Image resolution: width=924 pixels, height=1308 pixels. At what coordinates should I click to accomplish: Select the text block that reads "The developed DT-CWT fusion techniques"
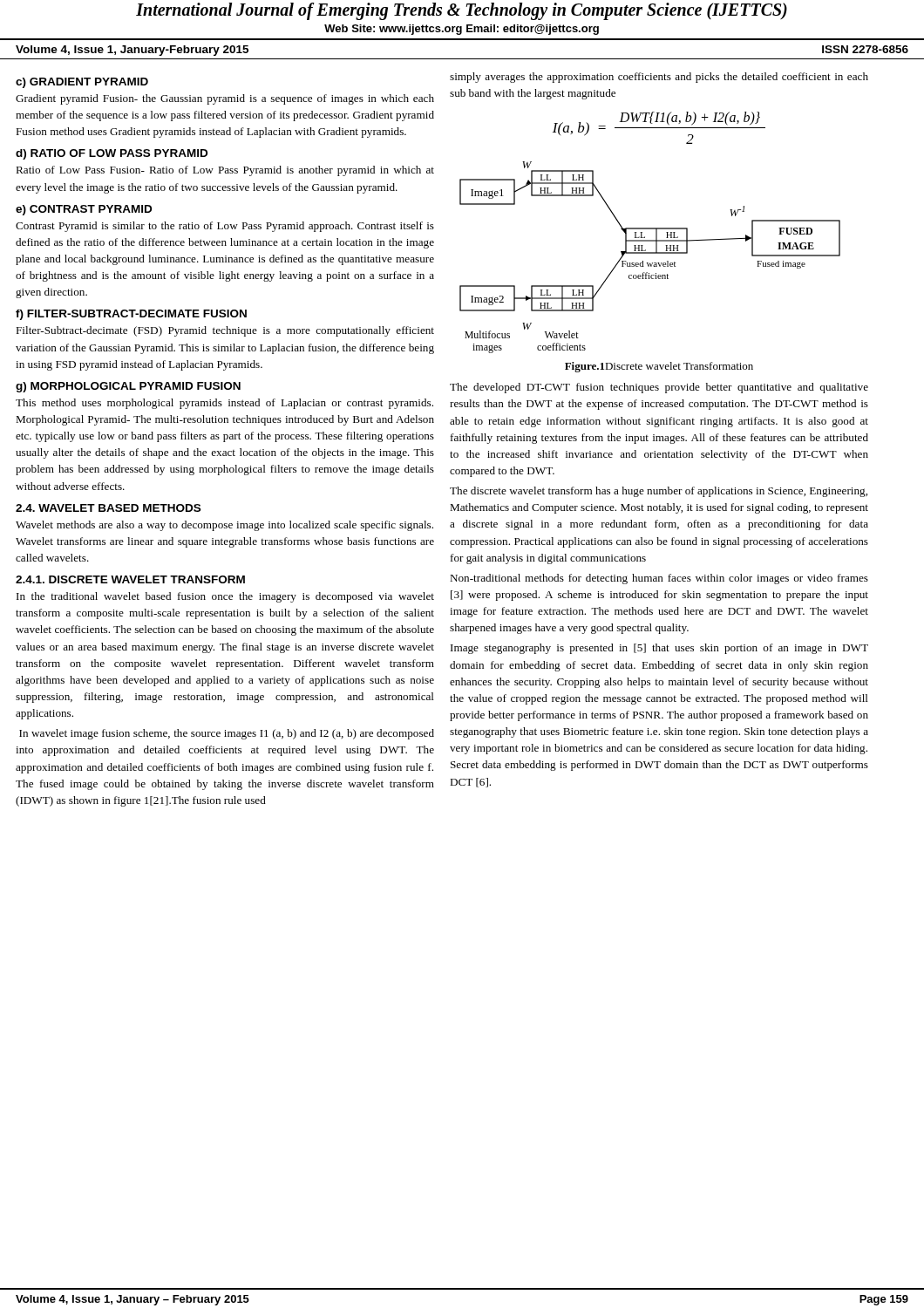659,429
